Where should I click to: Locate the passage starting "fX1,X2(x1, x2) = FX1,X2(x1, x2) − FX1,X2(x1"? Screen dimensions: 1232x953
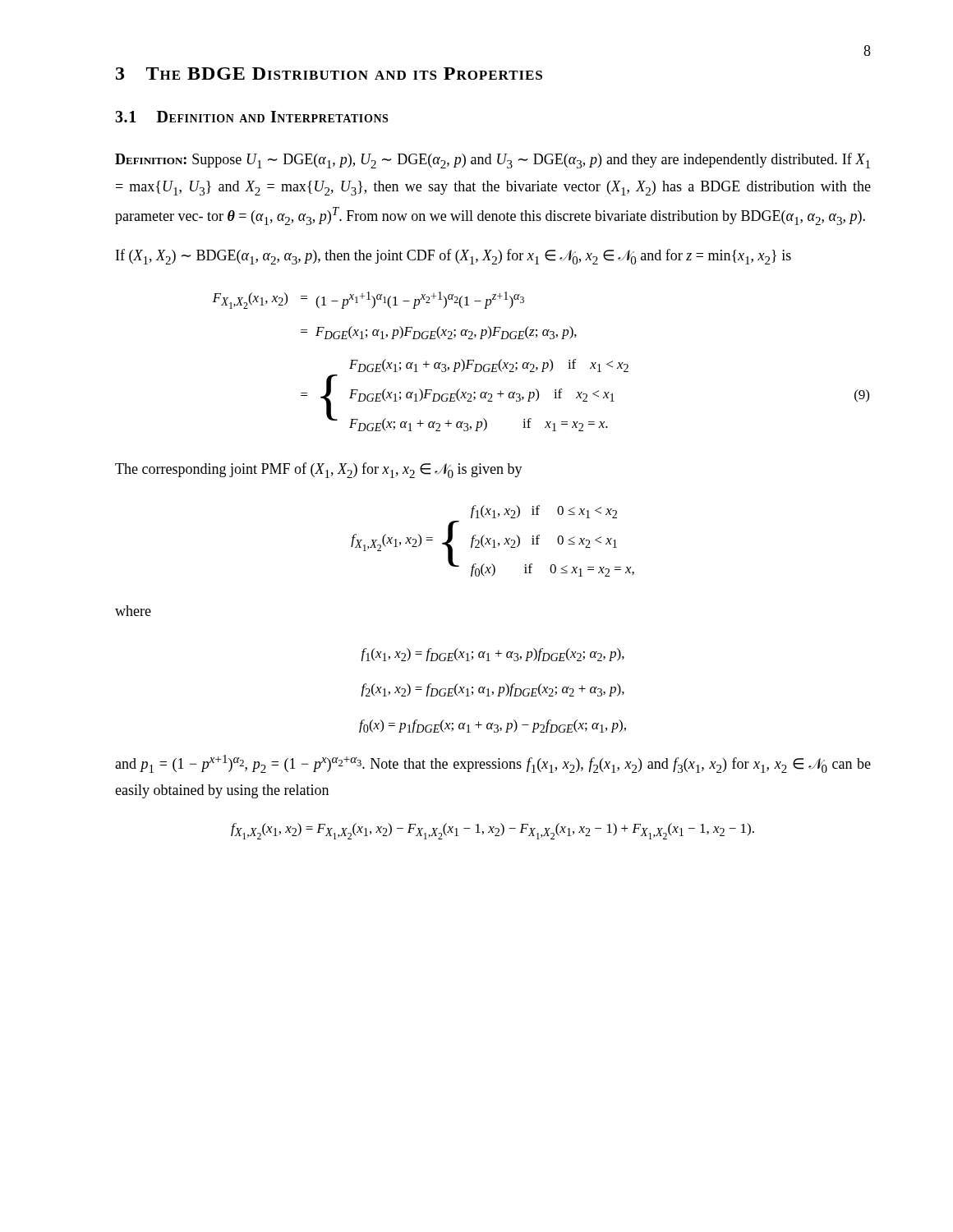[x=493, y=831]
